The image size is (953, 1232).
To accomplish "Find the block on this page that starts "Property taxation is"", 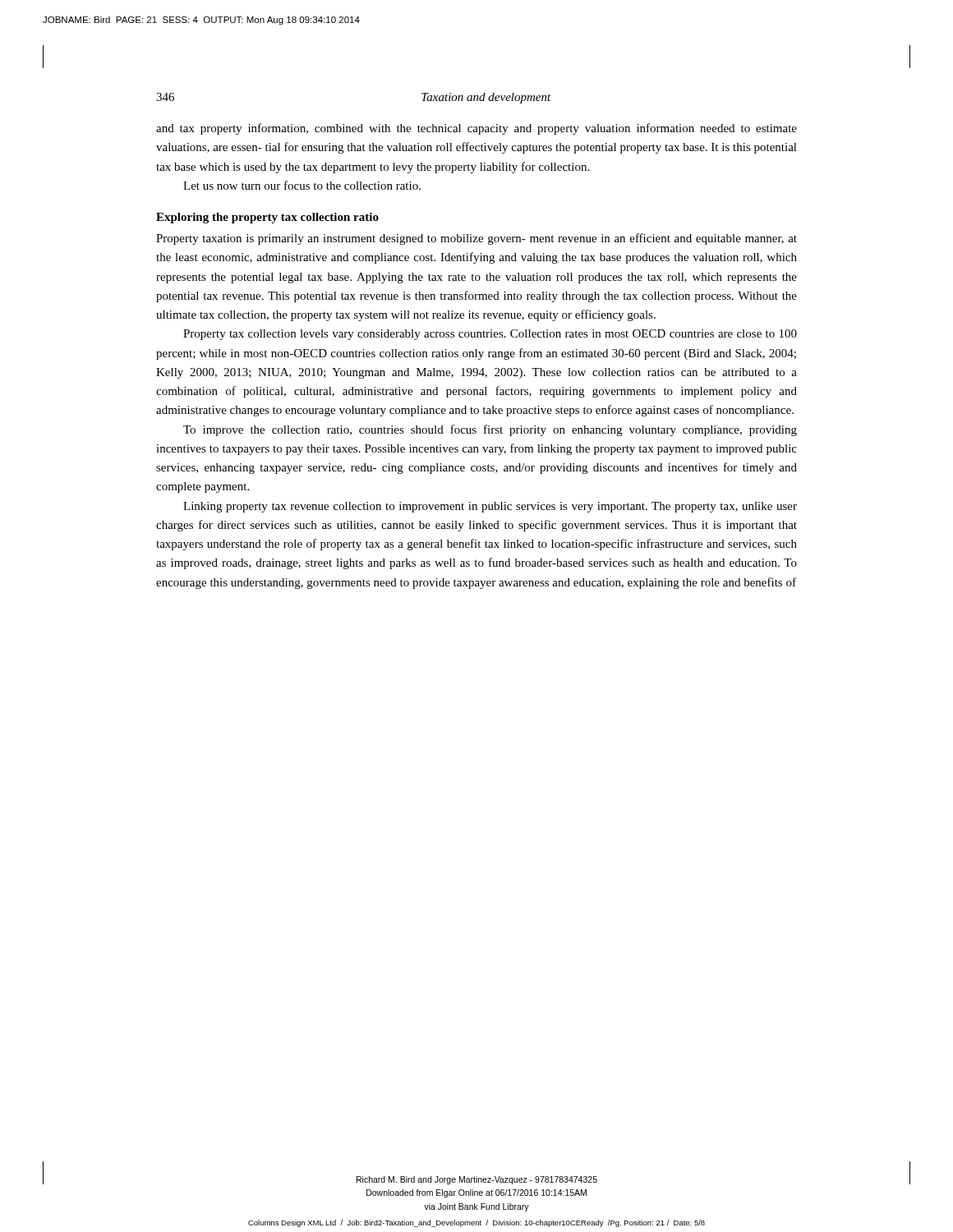I will click(476, 411).
